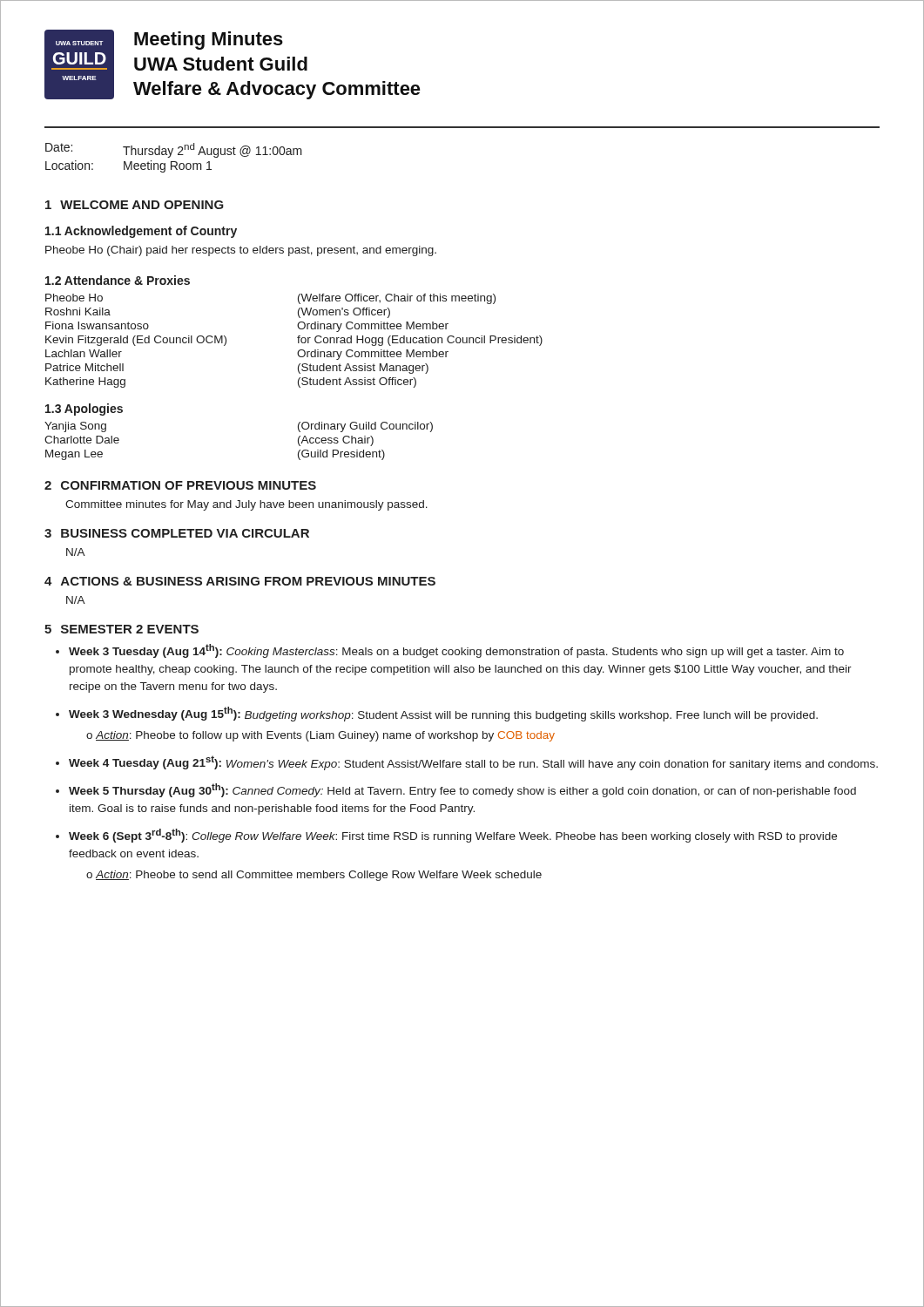Click where it says "5 SEMESTER 2 EVENTS"
924x1307 pixels.
[x=122, y=629]
